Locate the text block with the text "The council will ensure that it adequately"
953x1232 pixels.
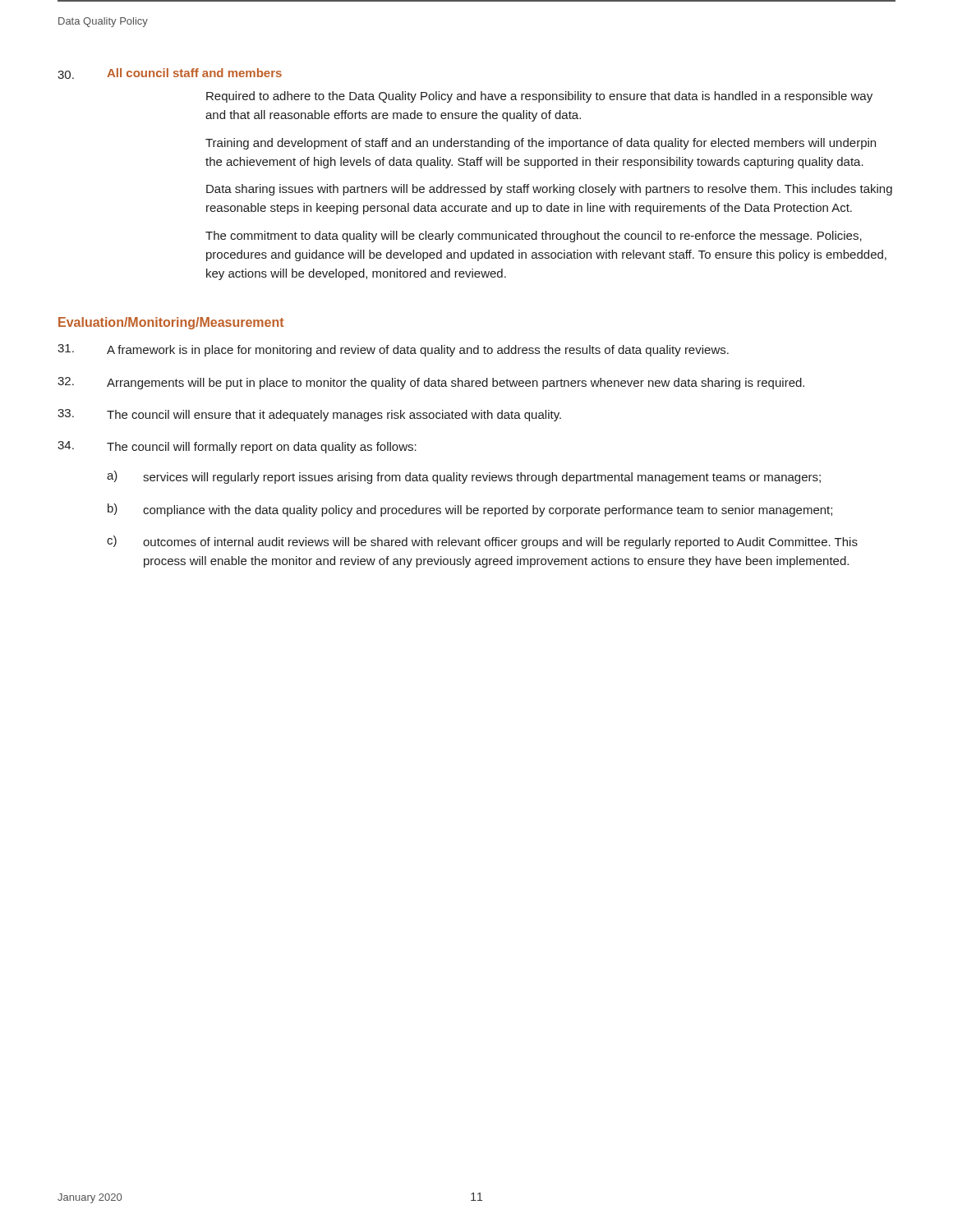tap(334, 414)
